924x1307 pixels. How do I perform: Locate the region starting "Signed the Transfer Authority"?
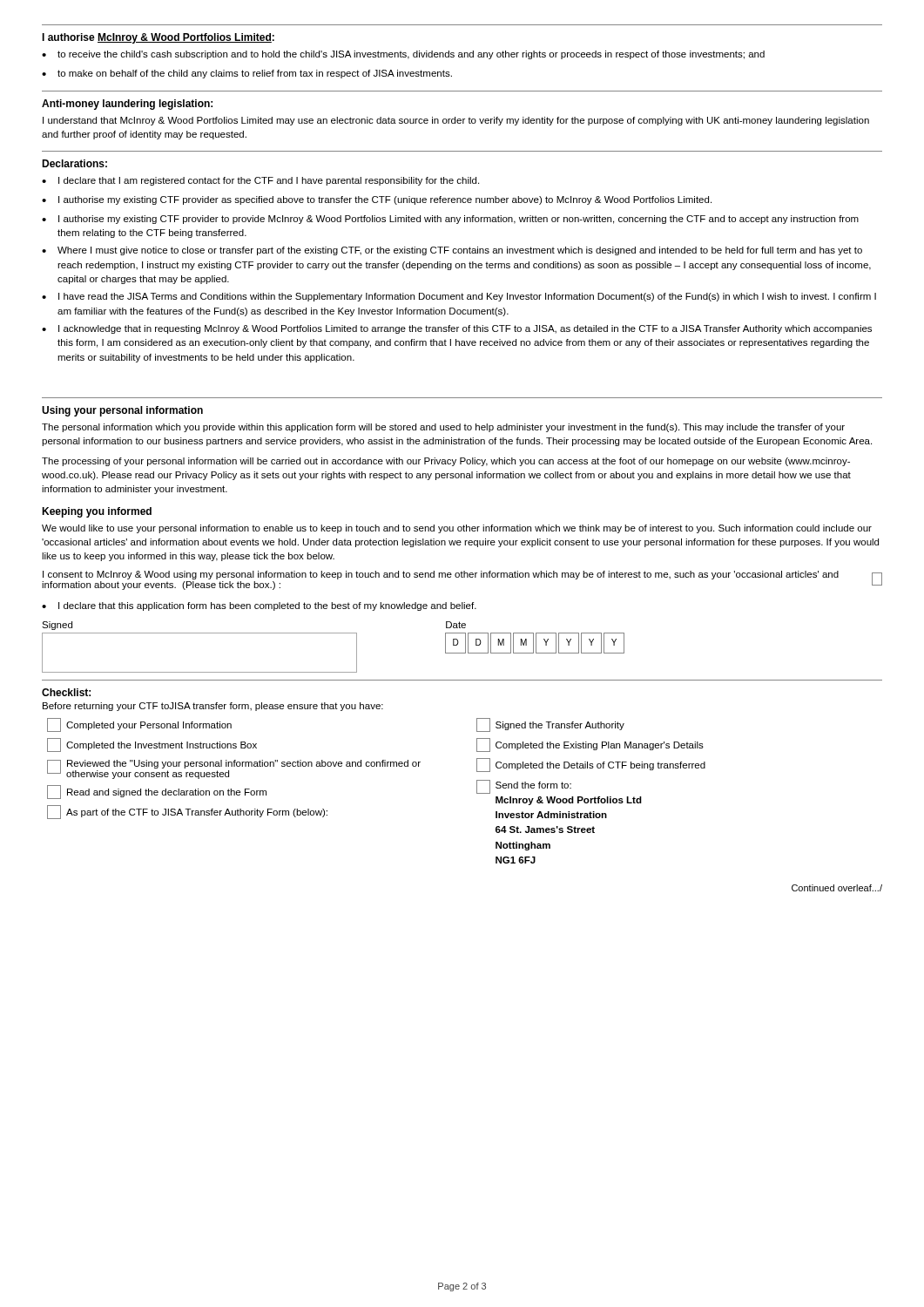550,725
